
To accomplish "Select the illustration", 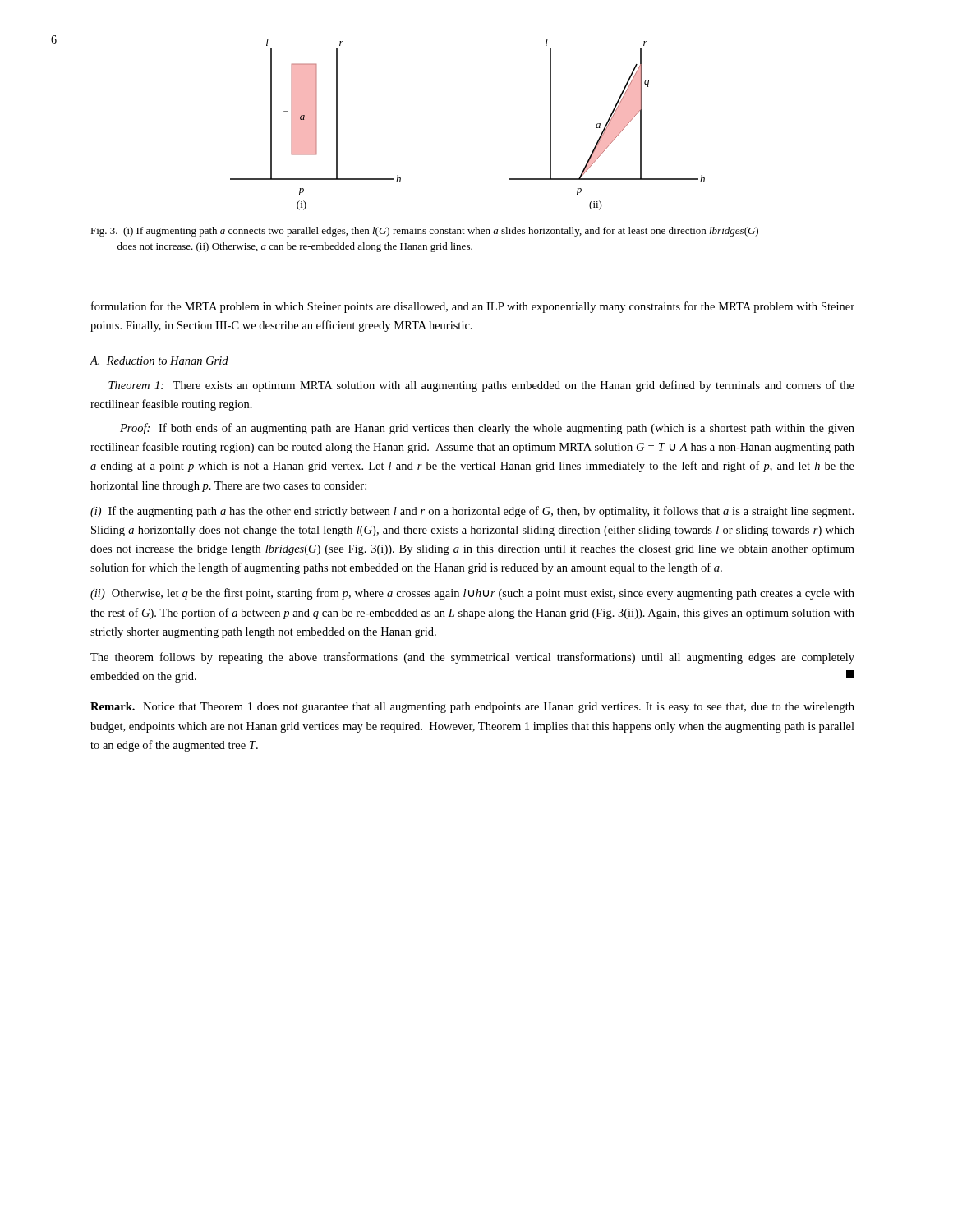I will [476, 128].
